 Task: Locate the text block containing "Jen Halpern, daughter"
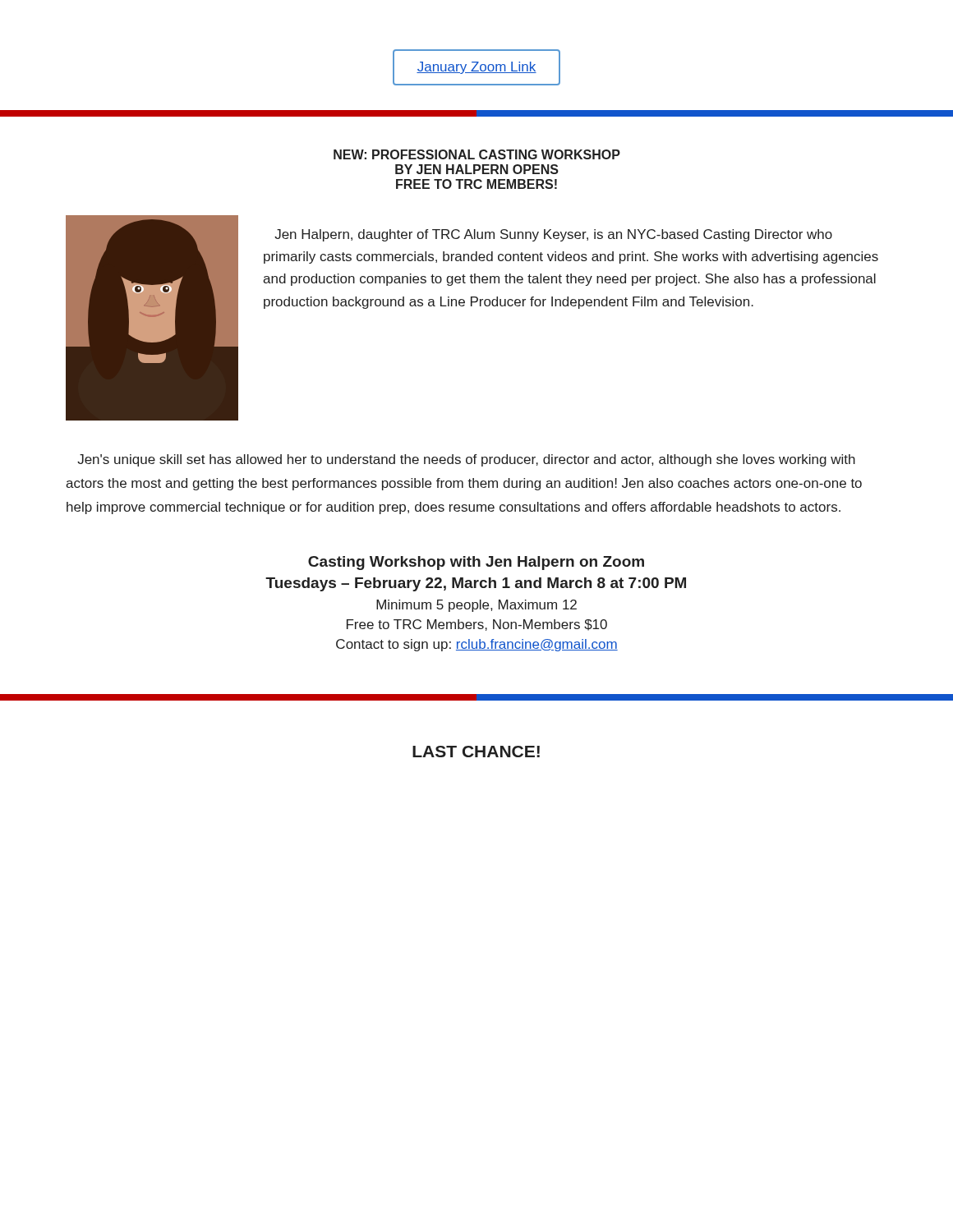(571, 268)
